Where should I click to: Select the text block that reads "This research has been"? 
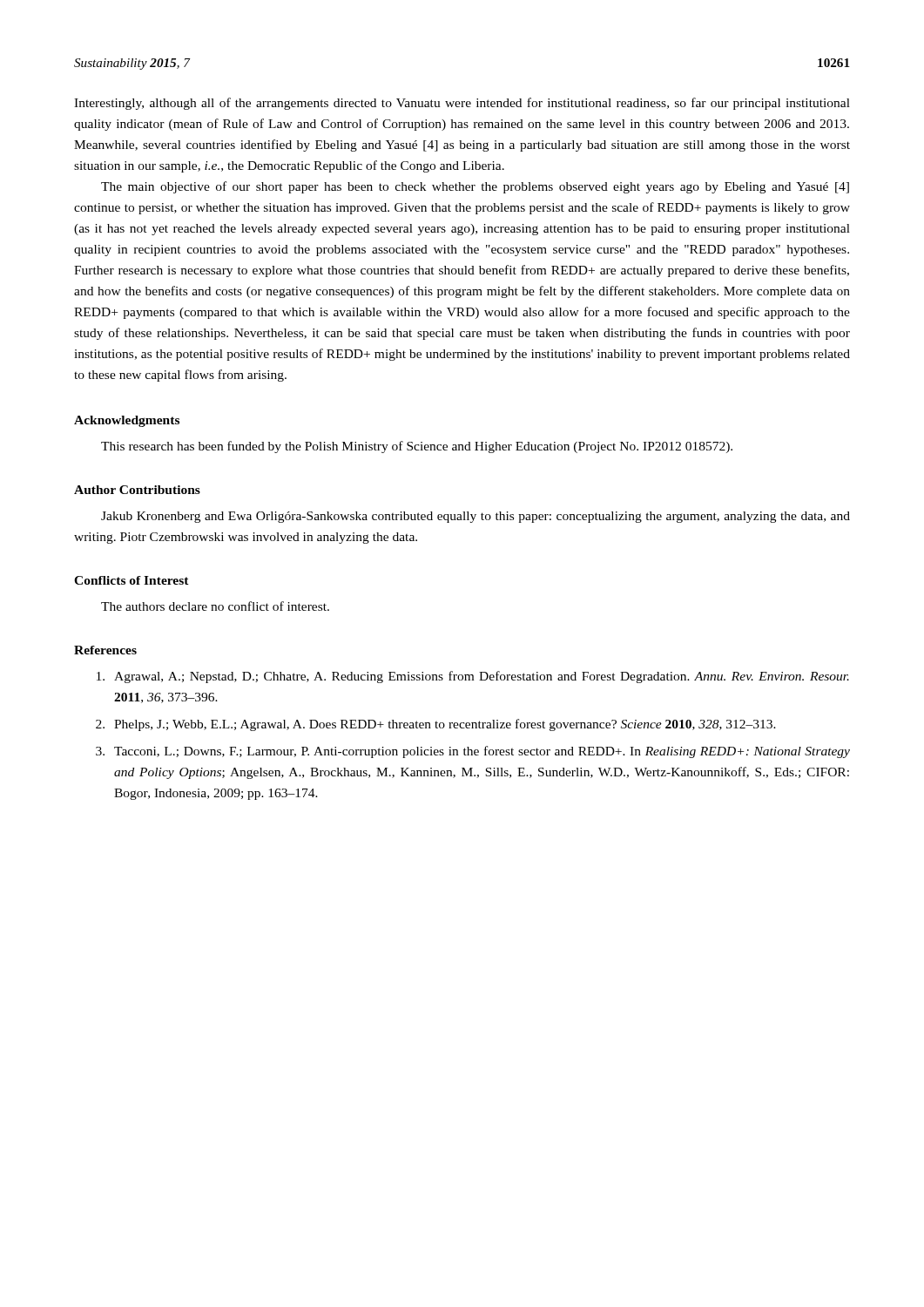coord(417,445)
